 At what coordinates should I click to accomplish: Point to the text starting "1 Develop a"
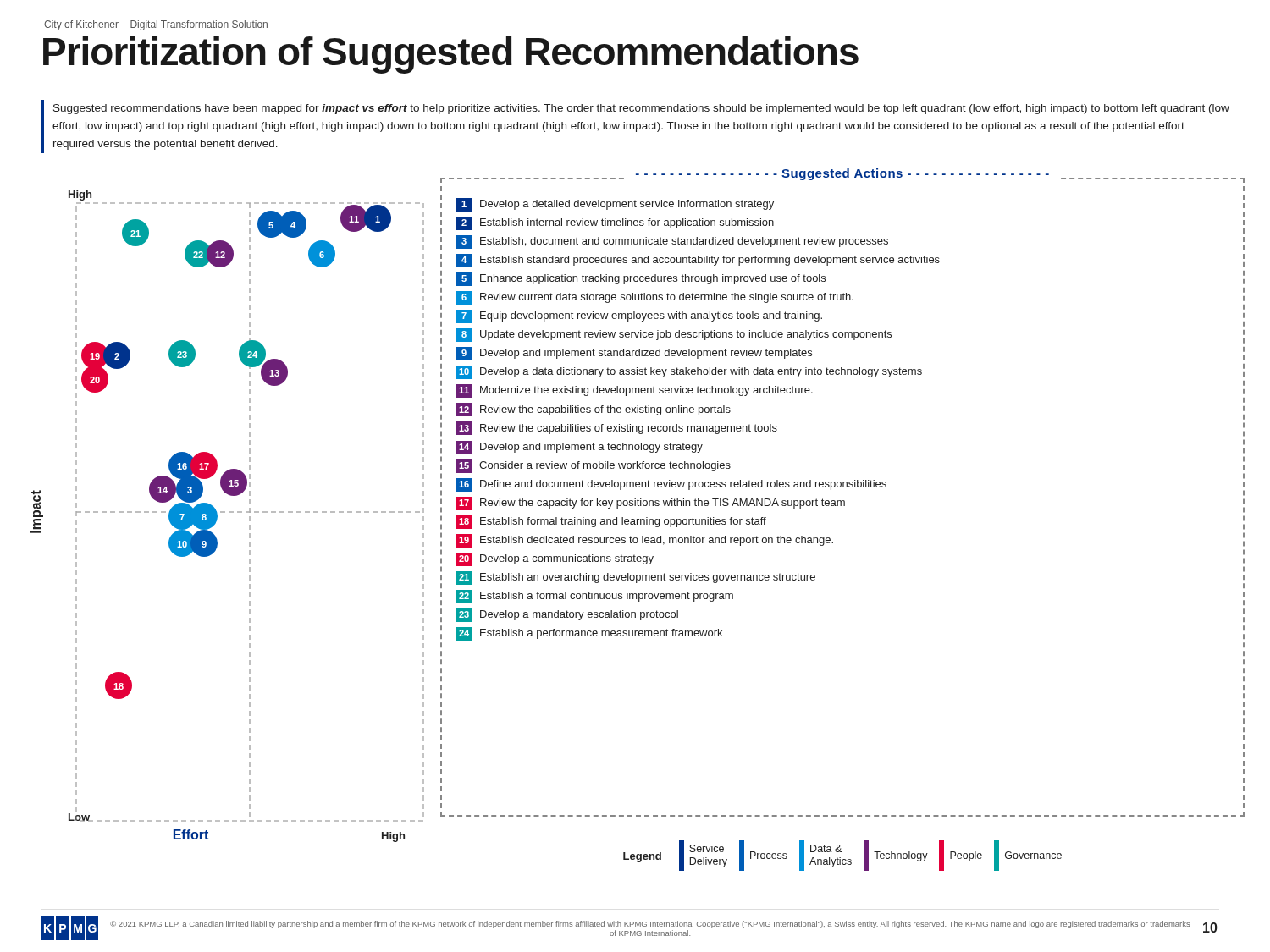click(615, 204)
